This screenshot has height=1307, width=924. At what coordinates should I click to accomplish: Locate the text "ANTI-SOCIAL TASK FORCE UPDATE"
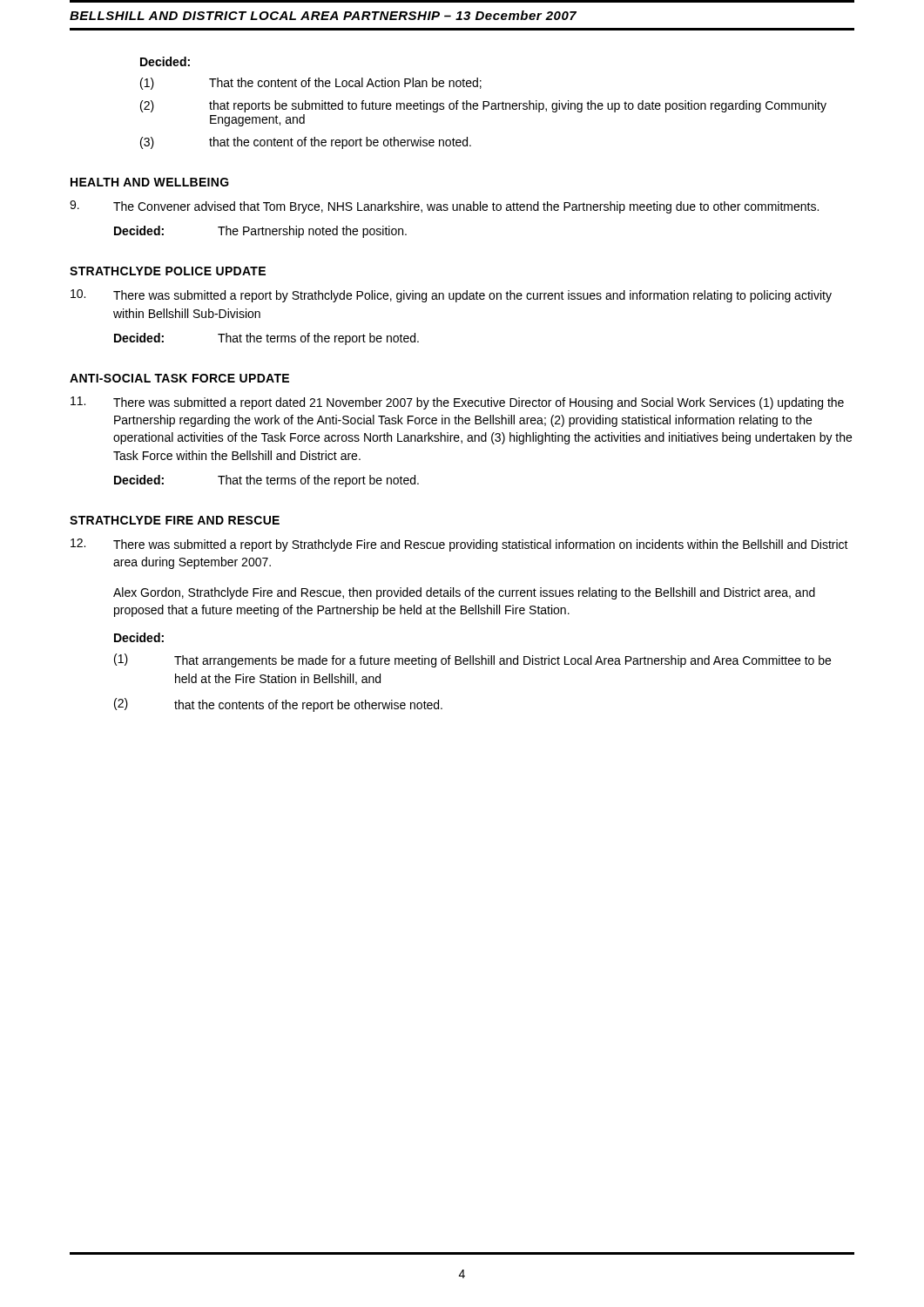tap(180, 378)
